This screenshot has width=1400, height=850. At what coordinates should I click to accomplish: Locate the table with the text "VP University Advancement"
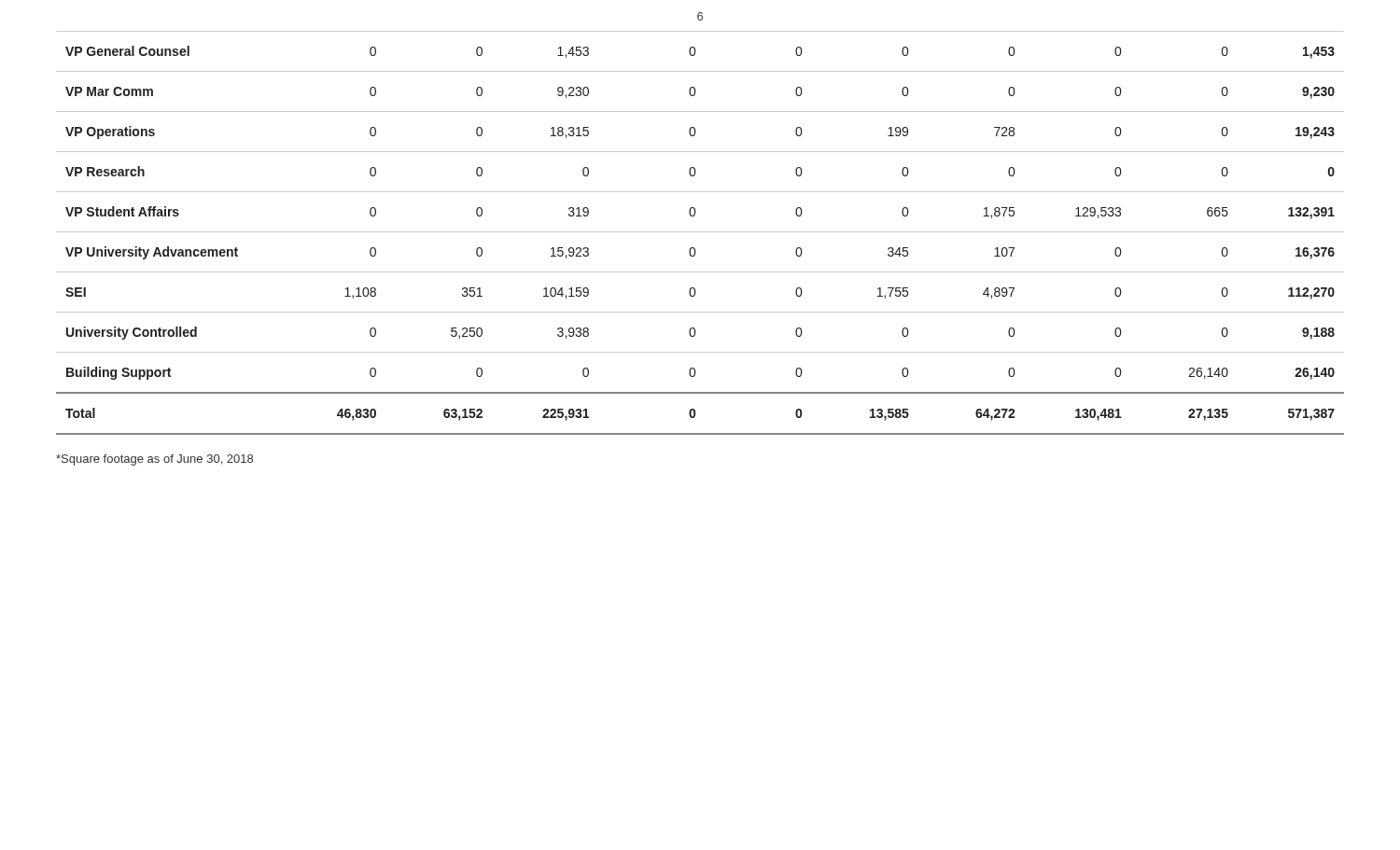click(700, 233)
